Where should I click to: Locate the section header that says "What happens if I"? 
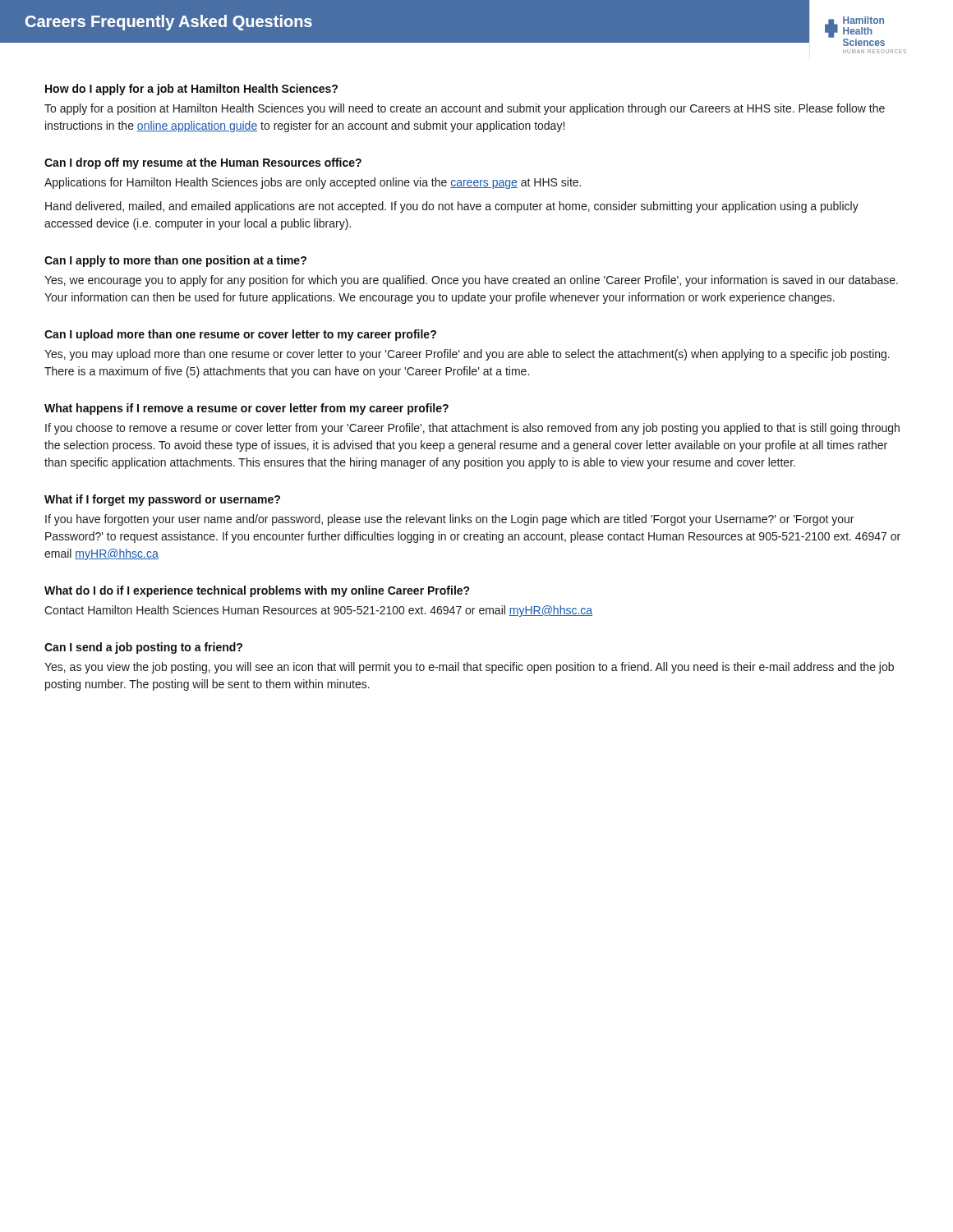pos(247,408)
